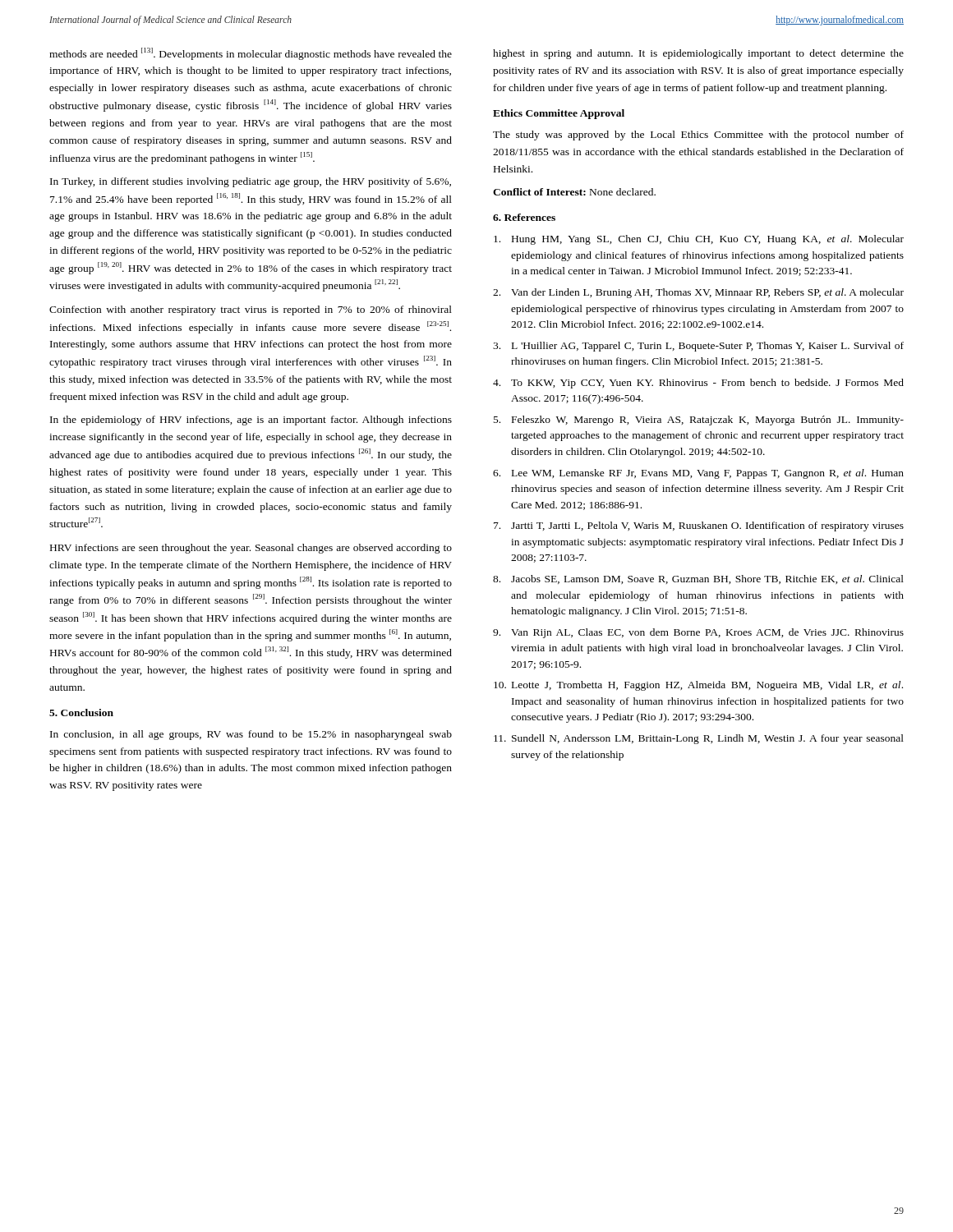Locate the passage starting "Ethics Committee Approval"
953x1232 pixels.
pos(559,114)
